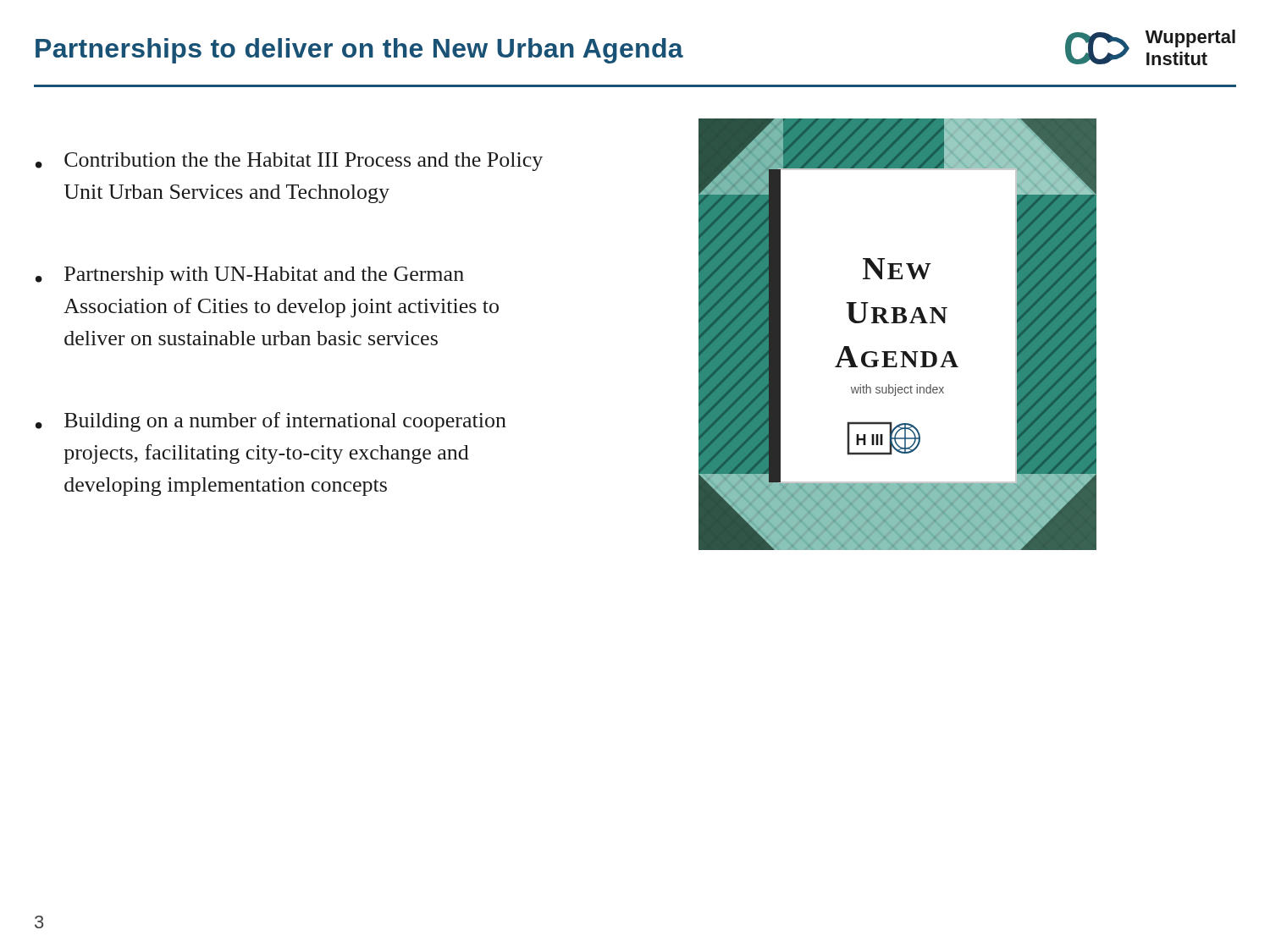
Task: Select the illustration
Action: (897, 336)
